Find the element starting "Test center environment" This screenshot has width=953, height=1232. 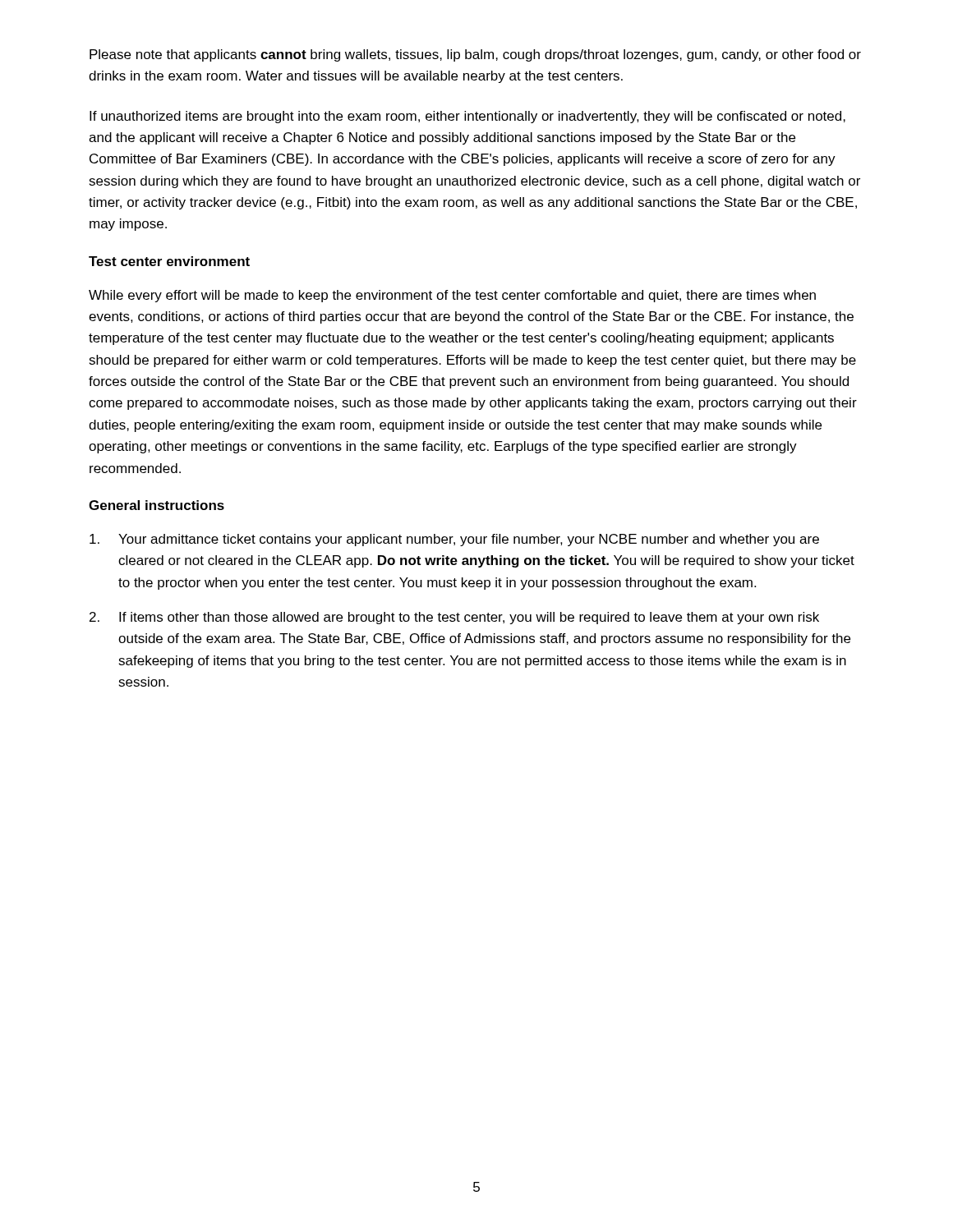[169, 261]
